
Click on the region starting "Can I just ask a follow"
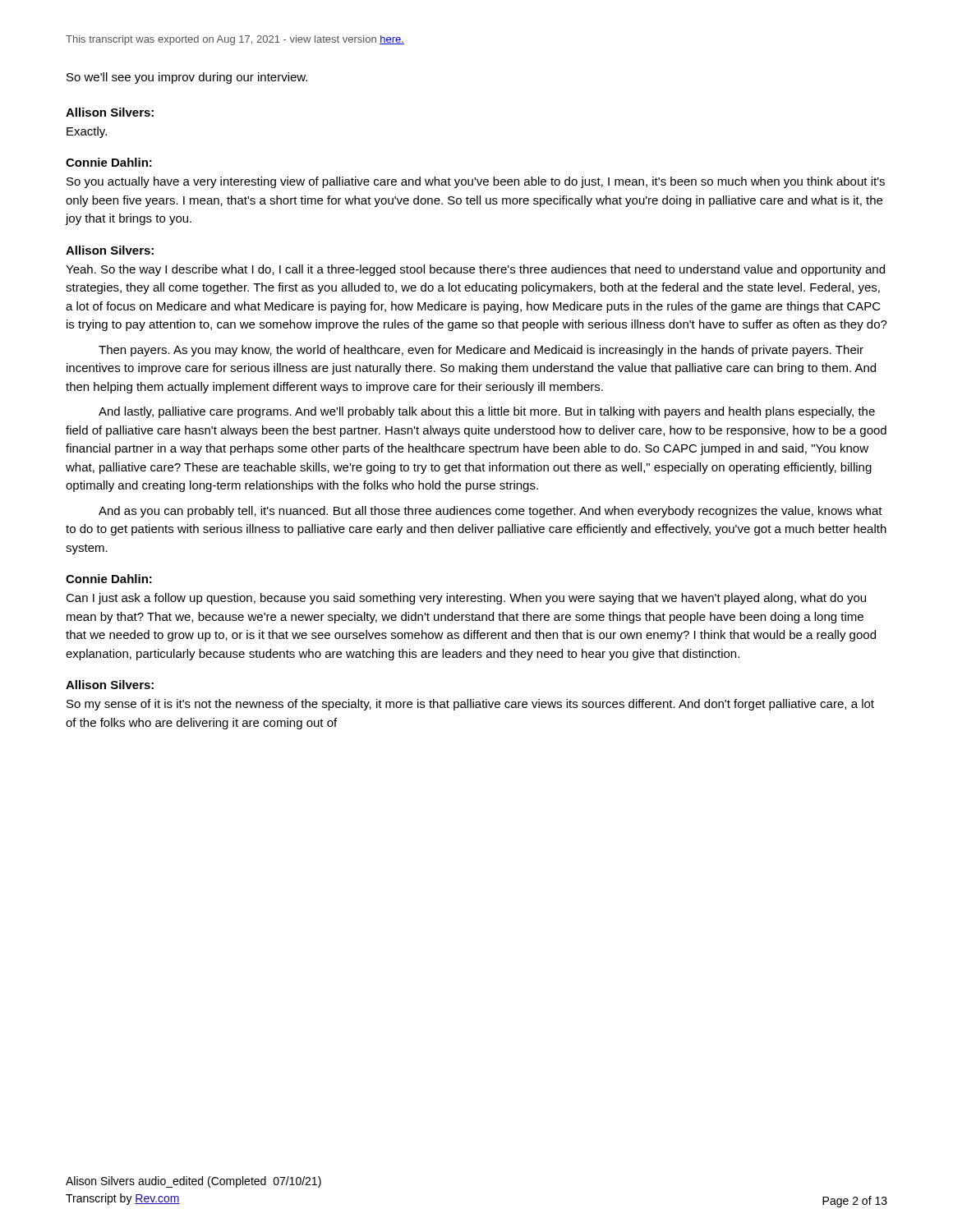pyautogui.click(x=471, y=625)
